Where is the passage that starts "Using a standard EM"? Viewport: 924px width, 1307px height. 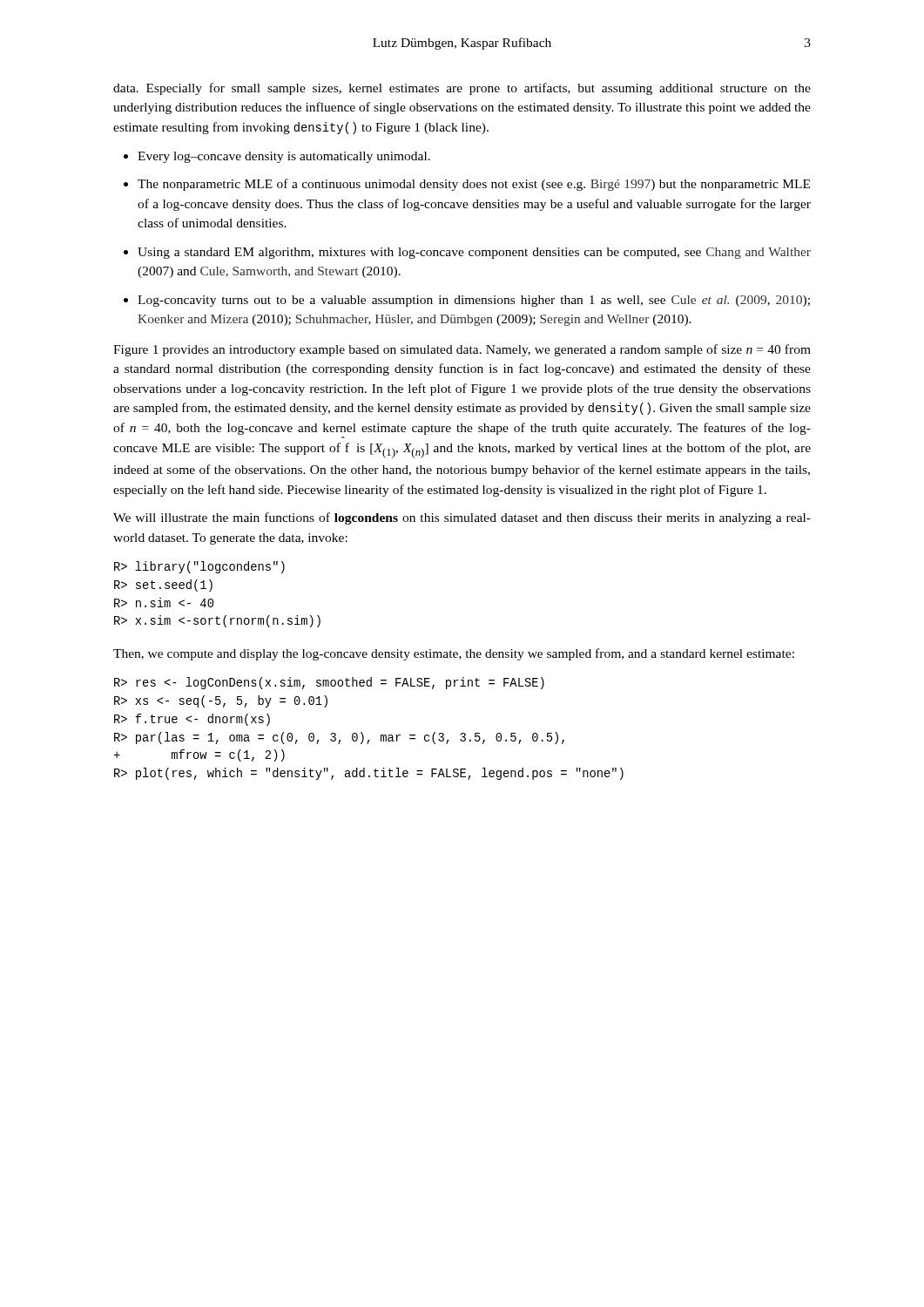[474, 261]
